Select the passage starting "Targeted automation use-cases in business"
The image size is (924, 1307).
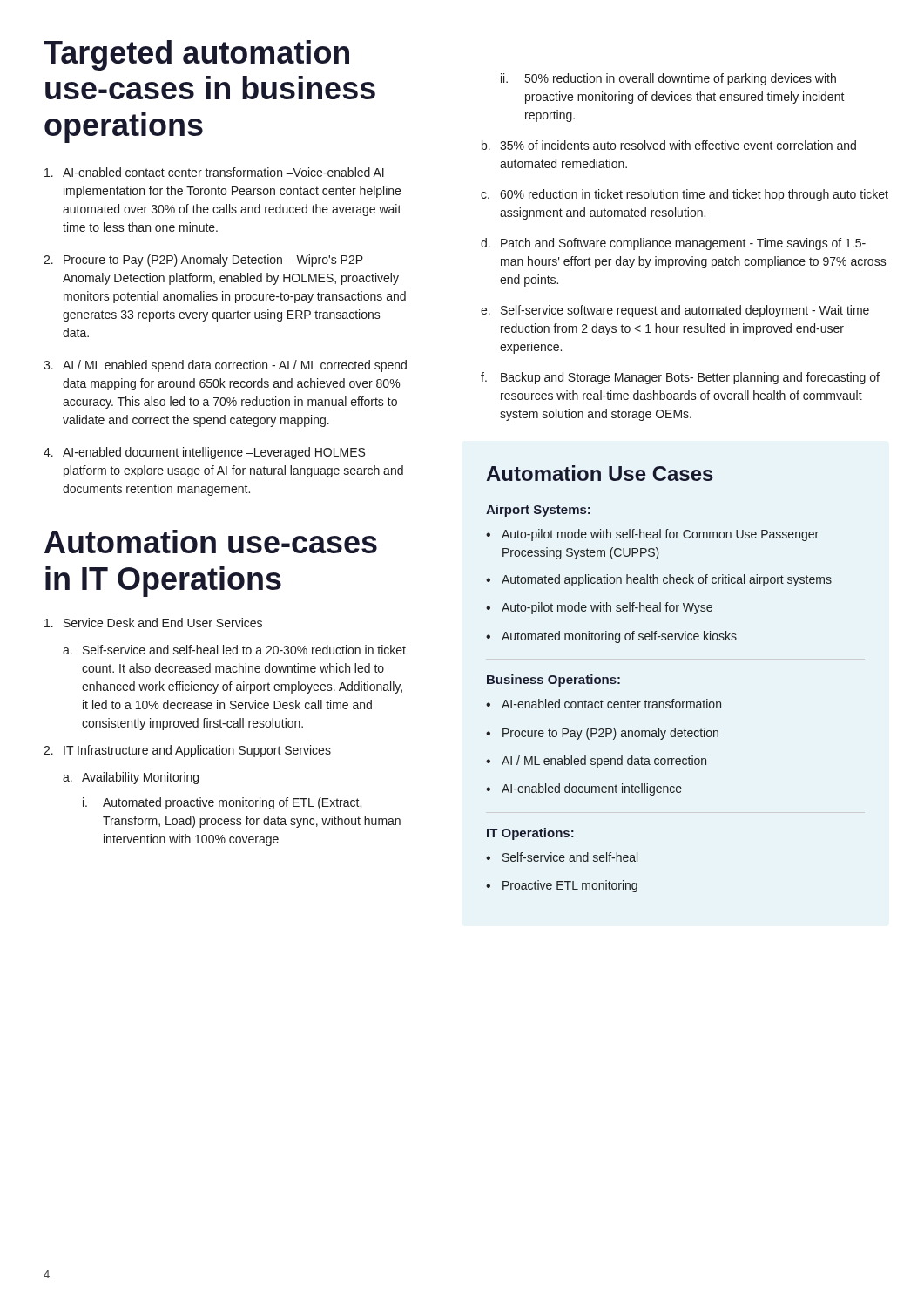(226, 89)
